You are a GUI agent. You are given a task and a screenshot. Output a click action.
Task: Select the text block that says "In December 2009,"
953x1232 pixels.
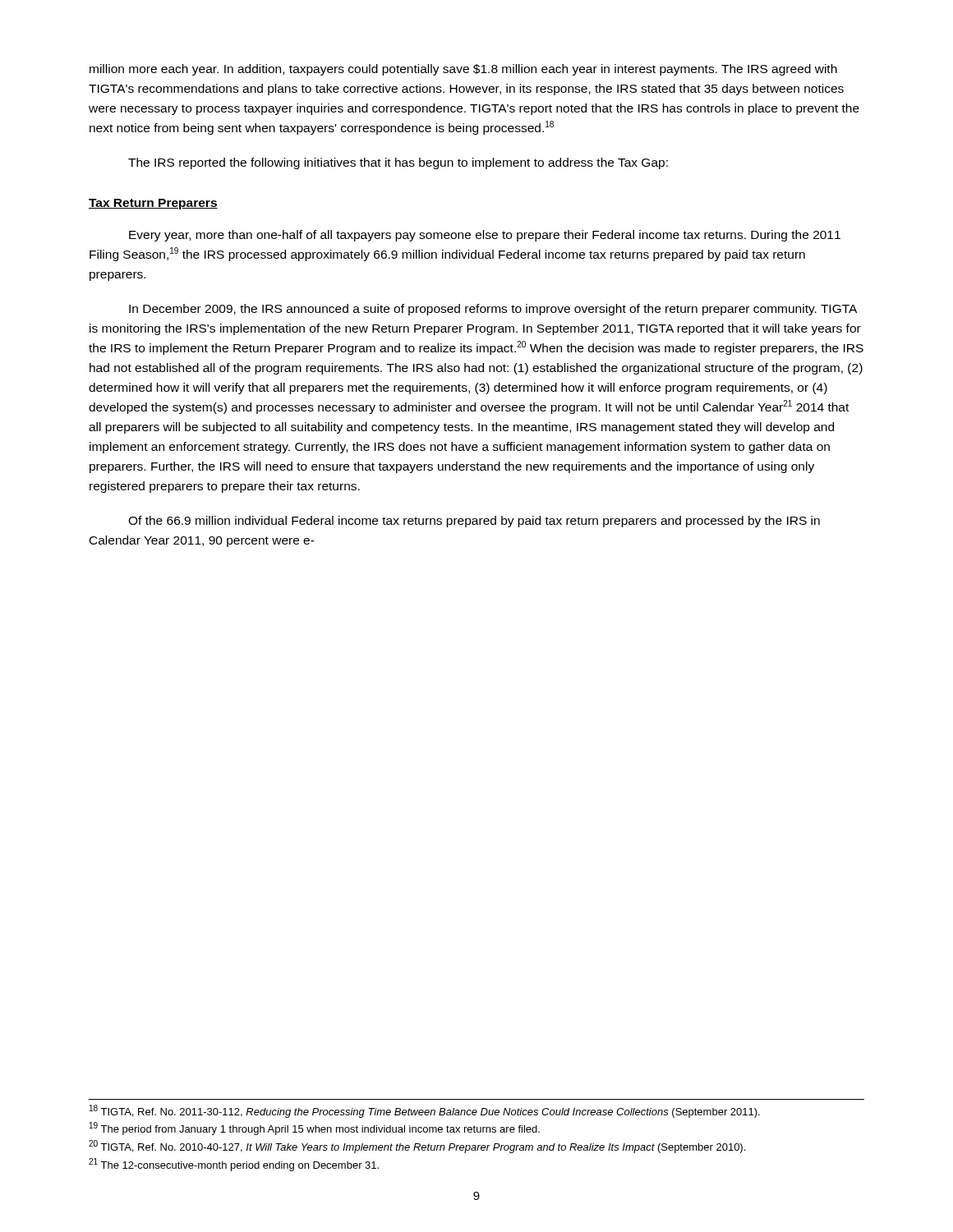click(x=476, y=397)
